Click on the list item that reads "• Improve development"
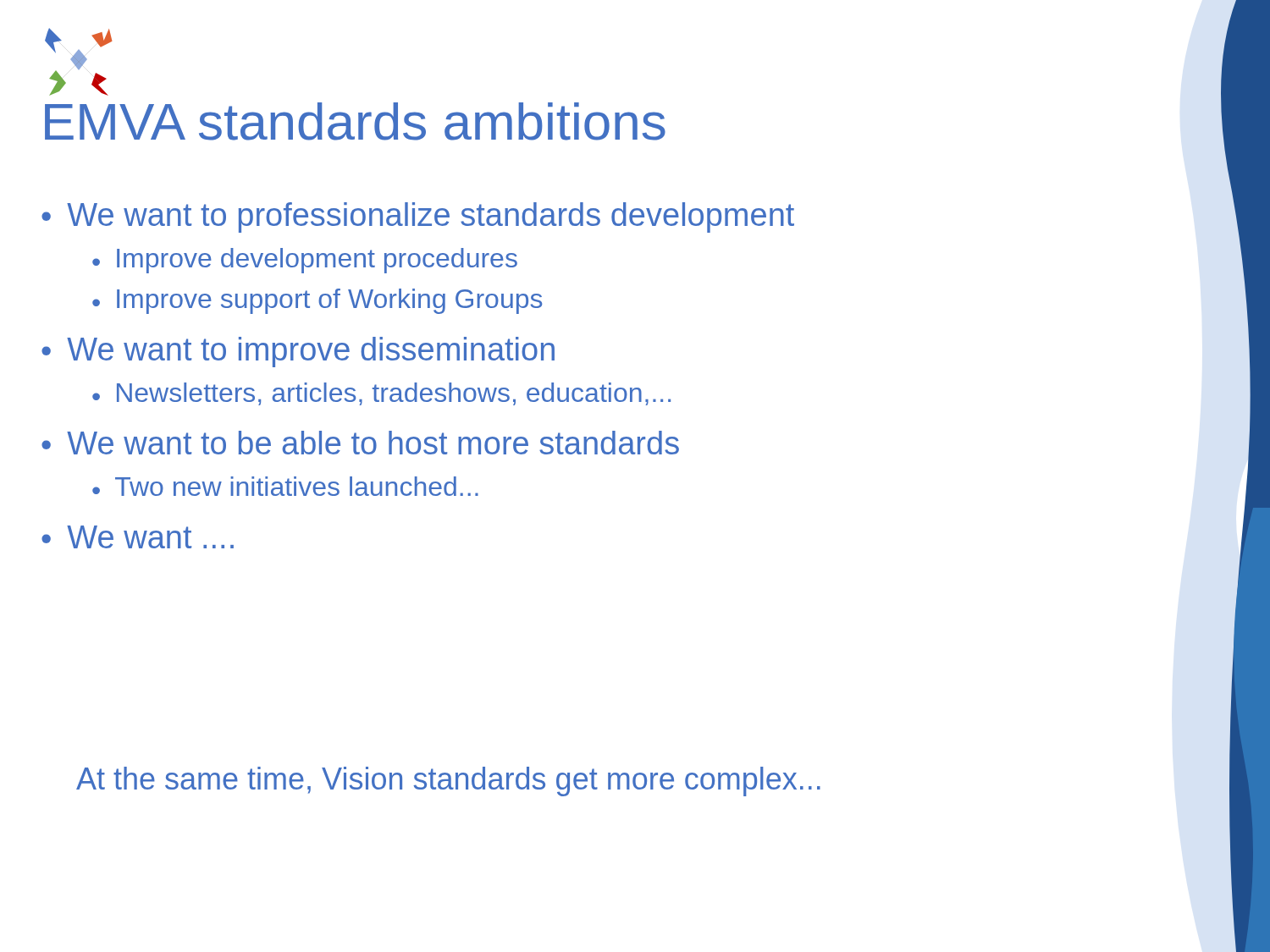 click(x=305, y=261)
